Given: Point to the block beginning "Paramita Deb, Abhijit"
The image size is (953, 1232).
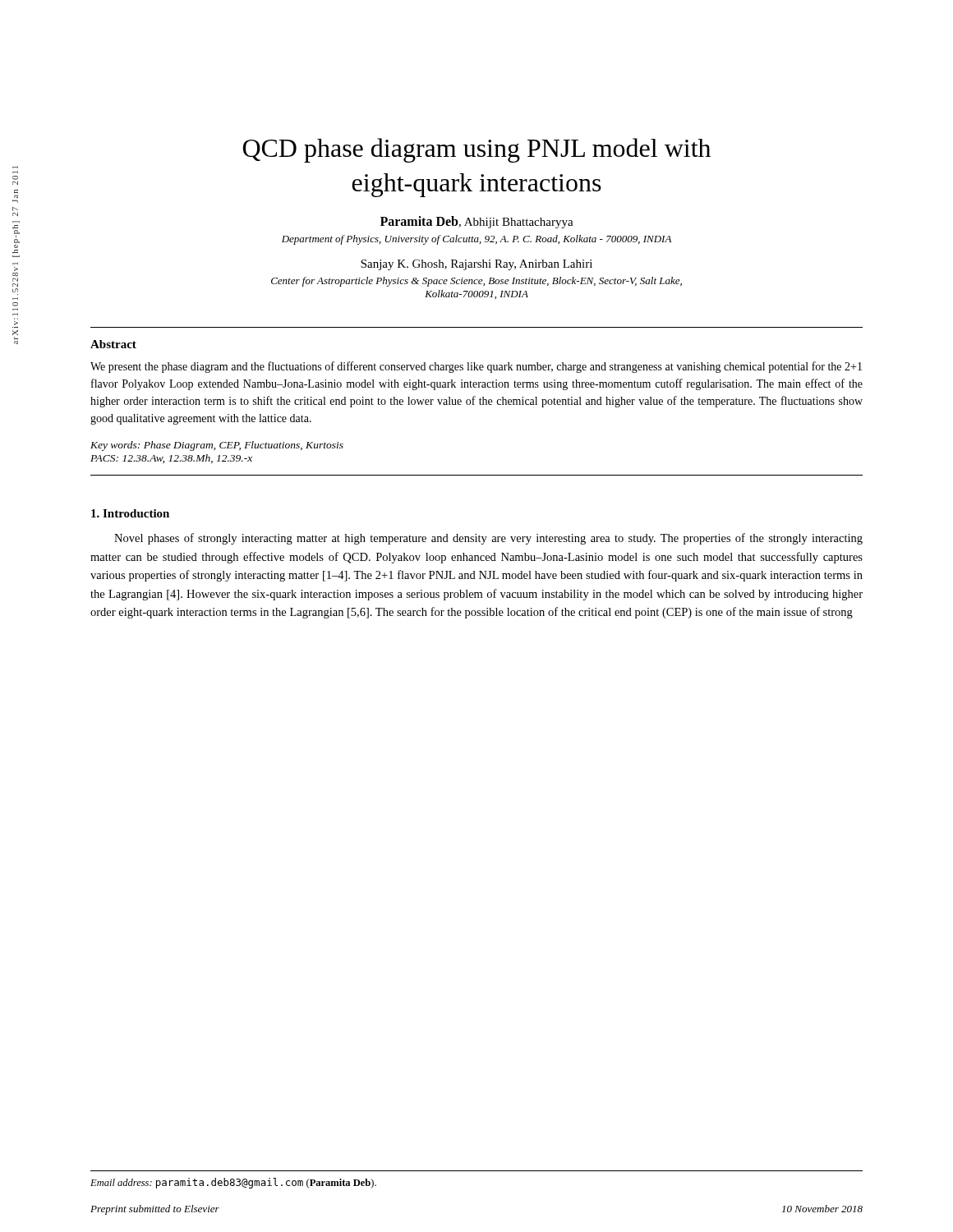Looking at the screenshot, I should click(476, 222).
